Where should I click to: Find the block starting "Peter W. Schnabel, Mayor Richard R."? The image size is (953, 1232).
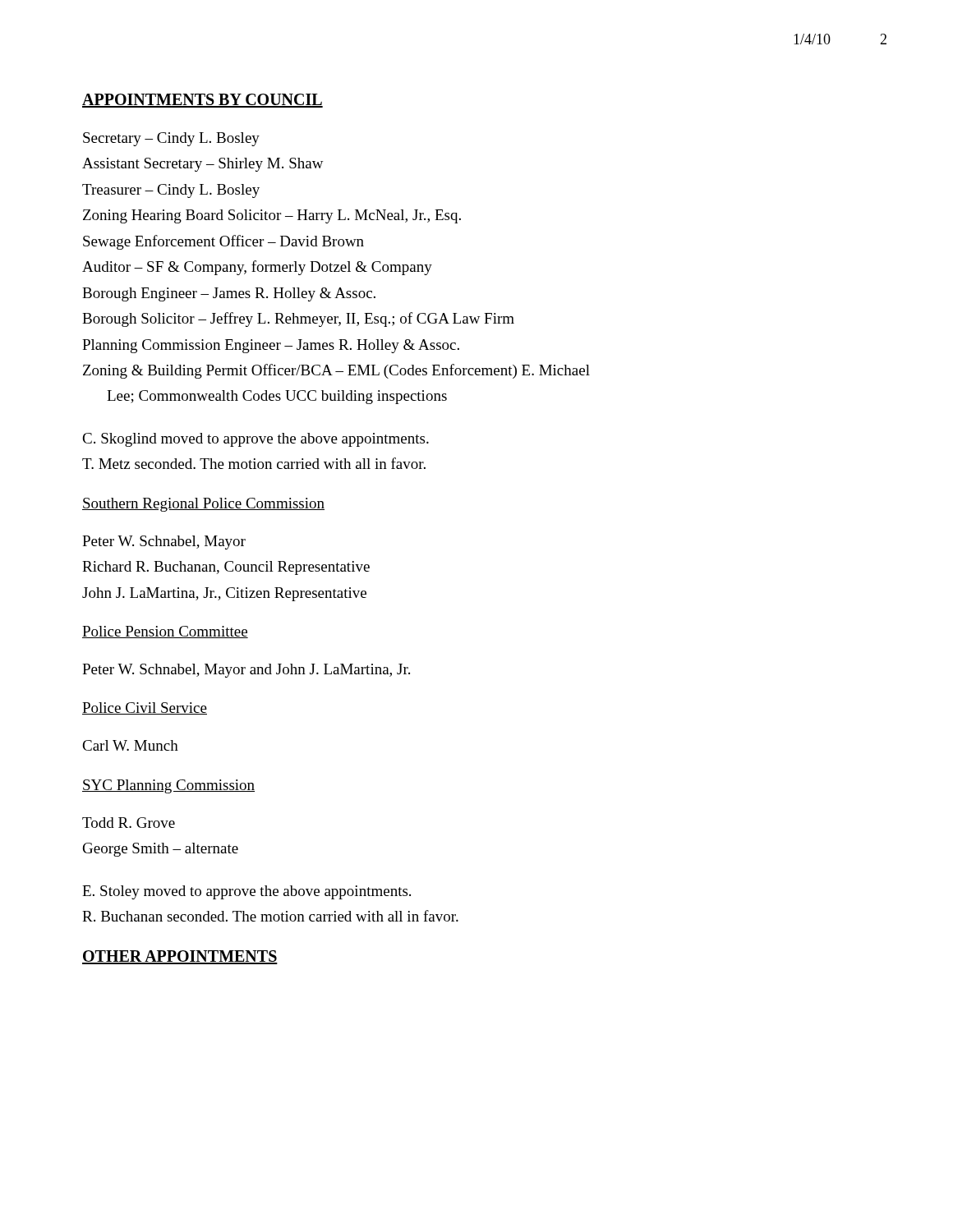click(164, 542)
